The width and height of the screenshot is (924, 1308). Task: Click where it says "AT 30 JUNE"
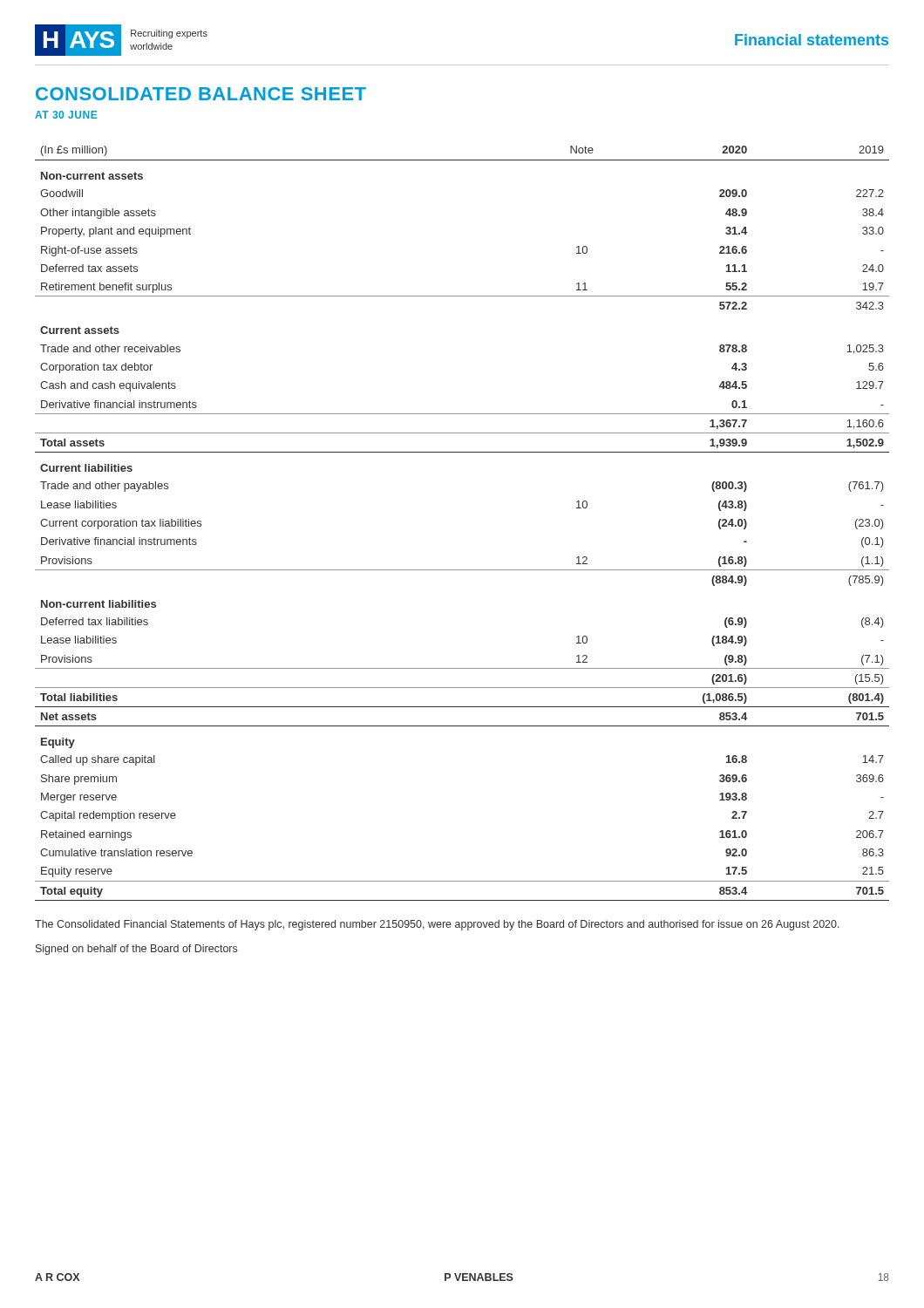[66, 115]
